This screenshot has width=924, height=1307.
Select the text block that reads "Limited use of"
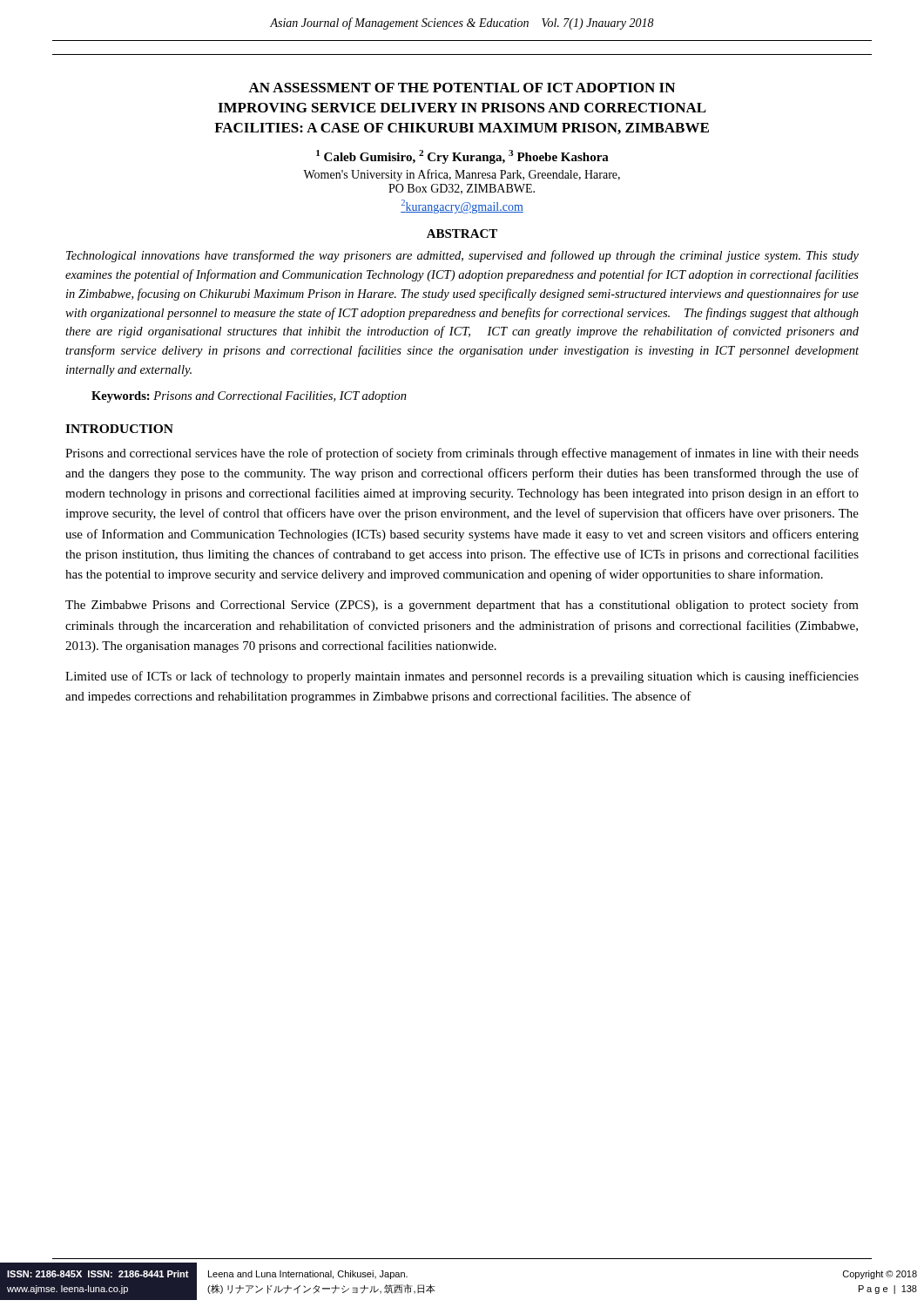click(462, 687)
